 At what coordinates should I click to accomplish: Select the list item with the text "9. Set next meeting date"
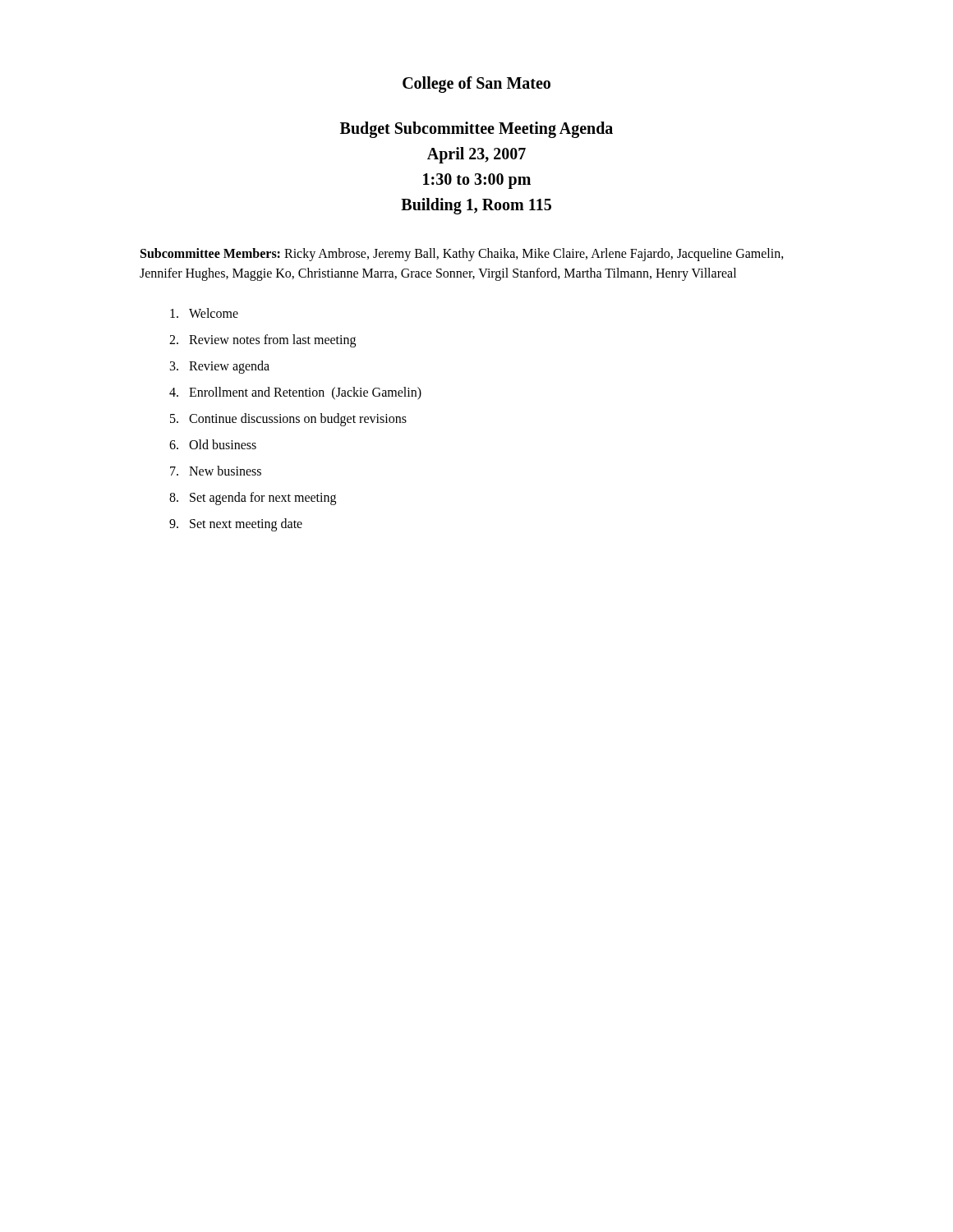point(221,524)
